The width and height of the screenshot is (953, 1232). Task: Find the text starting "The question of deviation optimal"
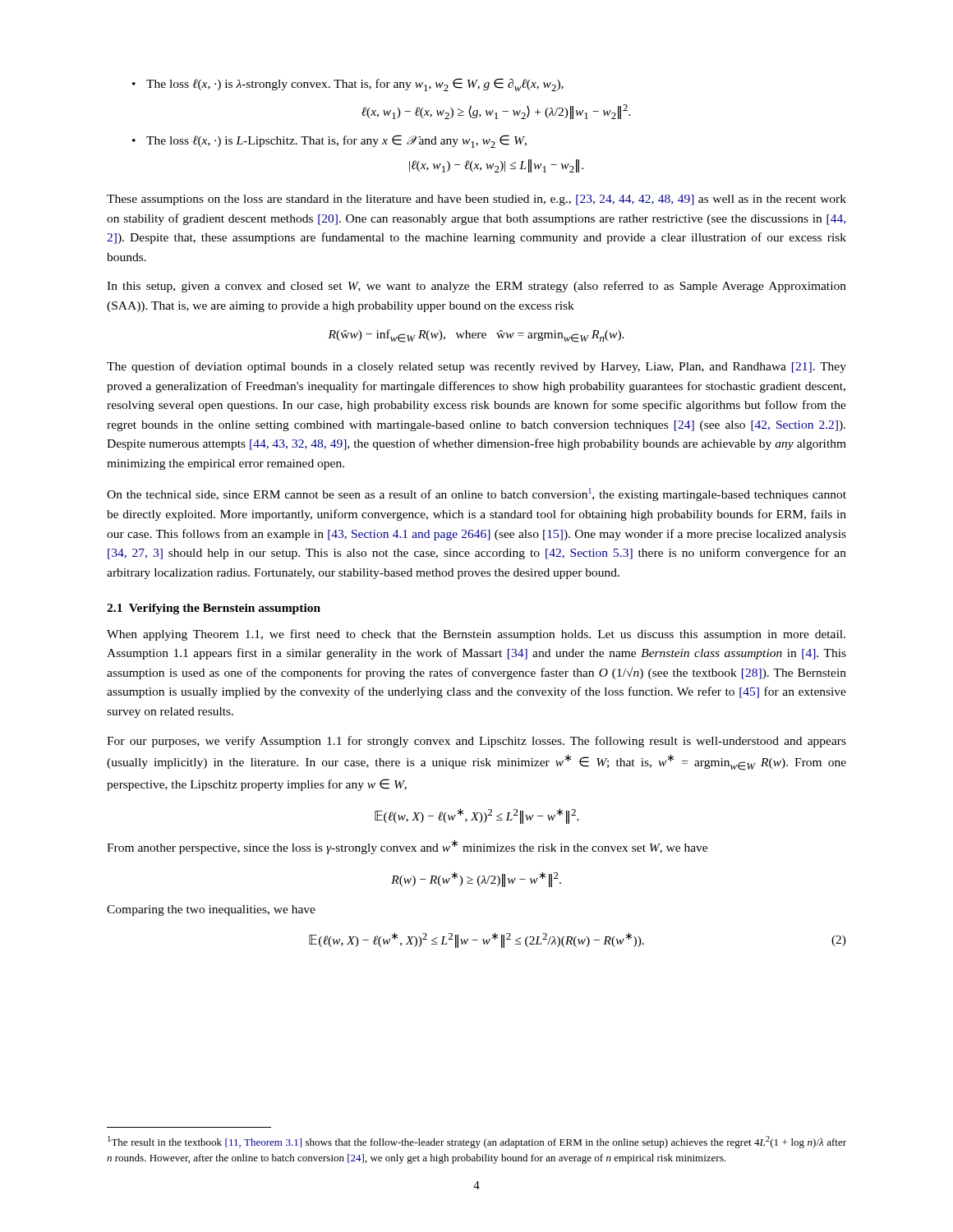pyautogui.click(x=476, y=414)
